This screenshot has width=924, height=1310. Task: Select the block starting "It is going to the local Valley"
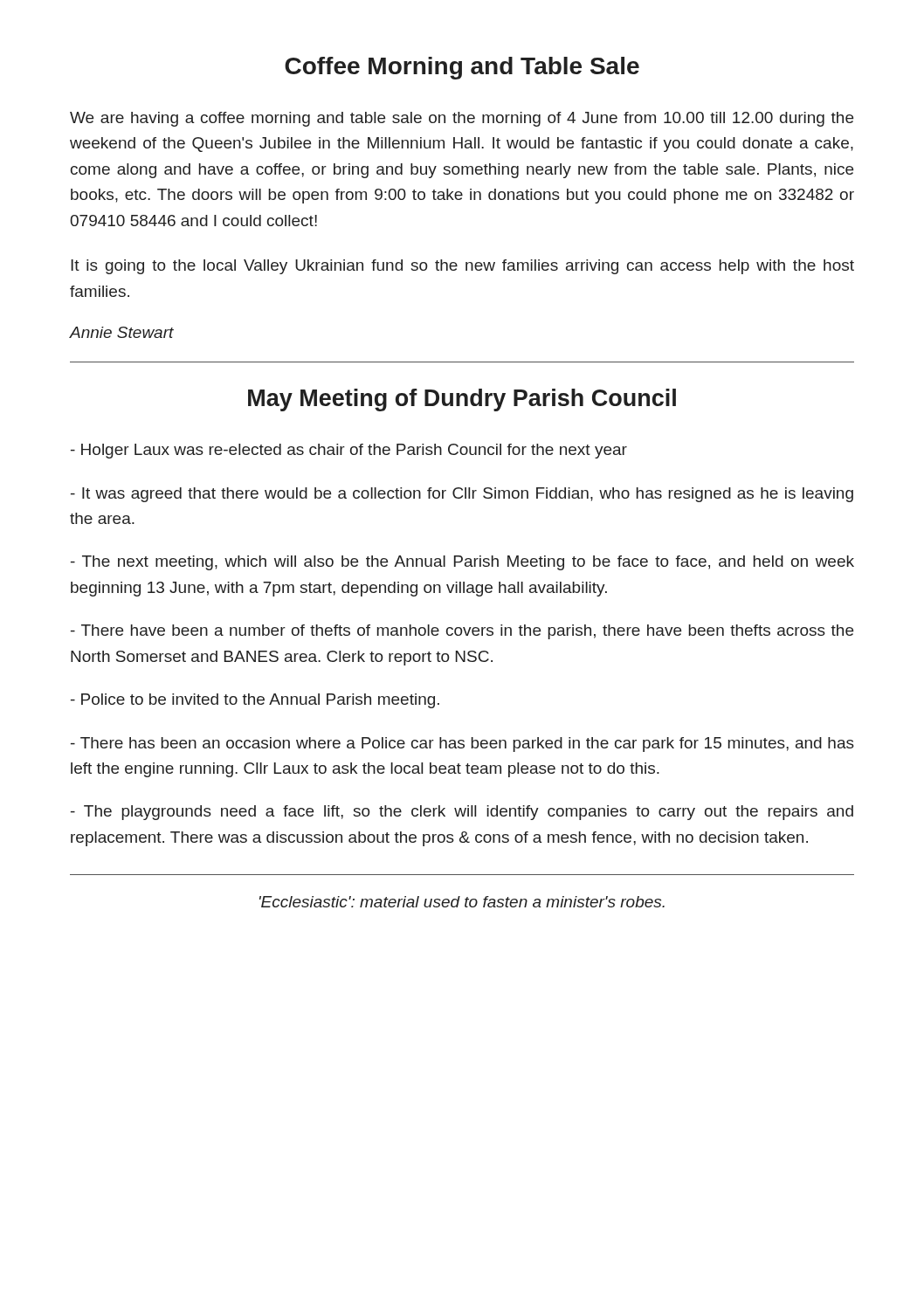coord(462,278)
